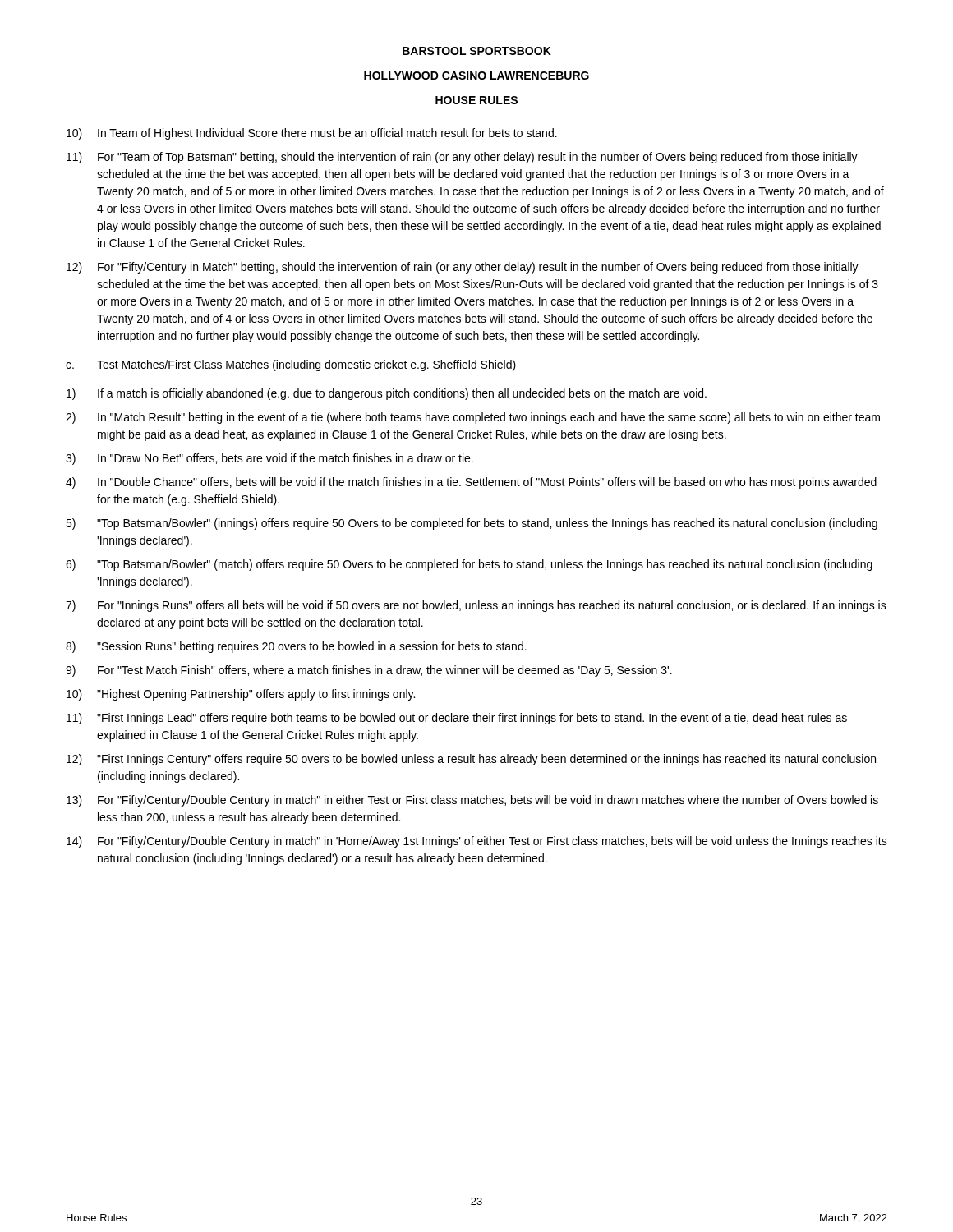Click on the list item that reads "12) "First Innings Century" offers require"
The width and height of the screenshot is (953, 1232).
[x=476, y=768]
